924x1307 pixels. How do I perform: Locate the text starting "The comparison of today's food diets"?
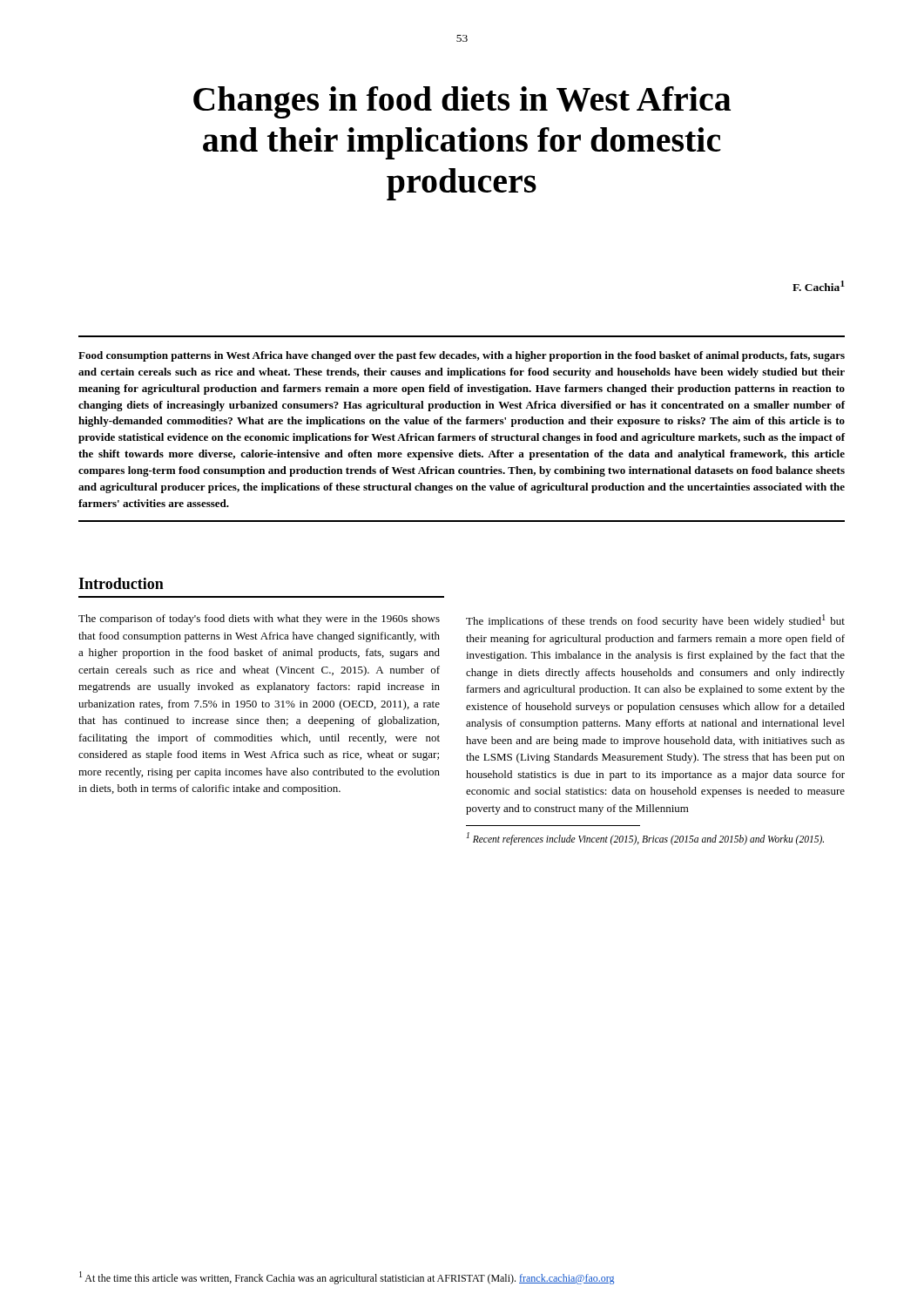point(259,703)
